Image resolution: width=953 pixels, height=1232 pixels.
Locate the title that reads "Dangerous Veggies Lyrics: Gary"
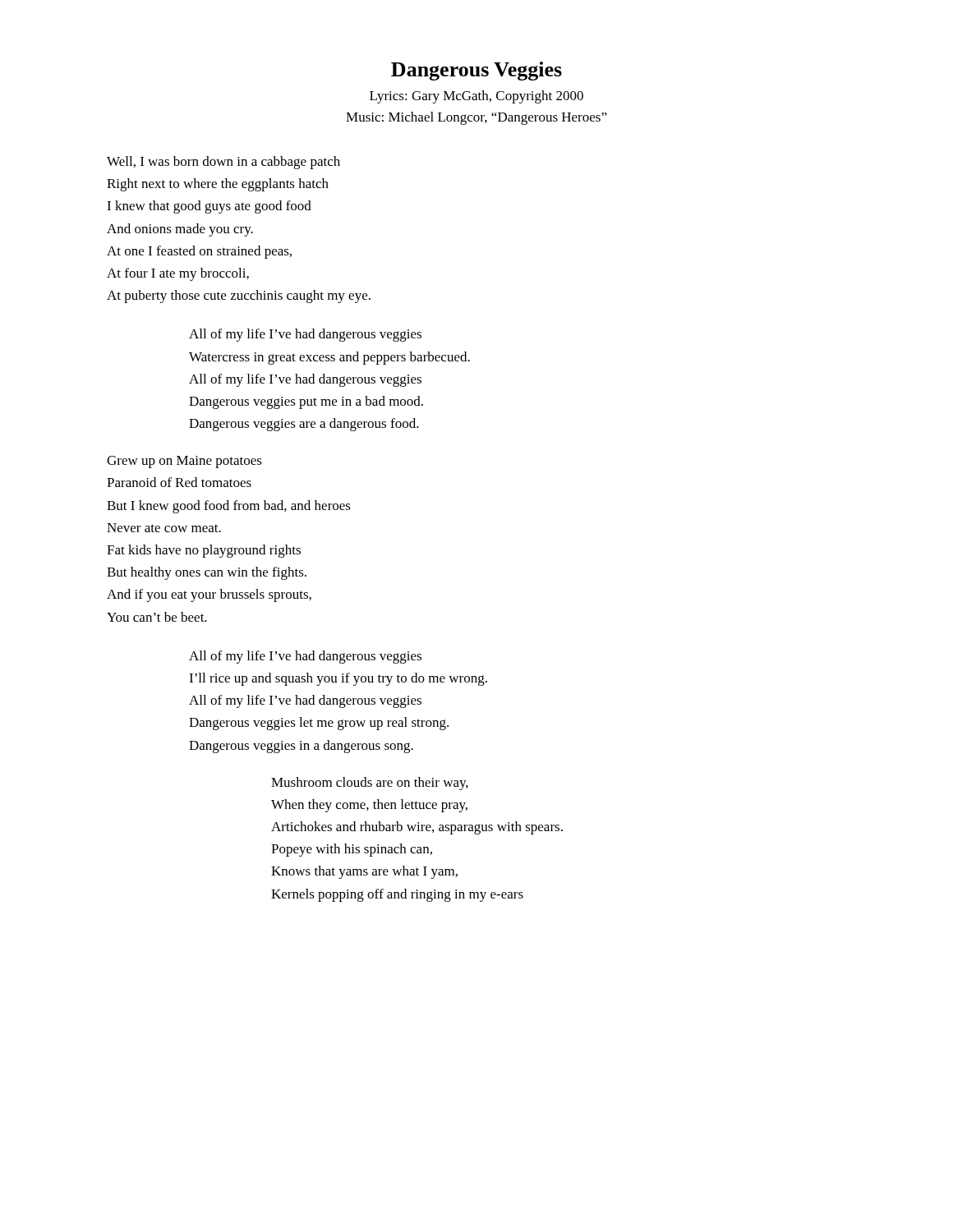pyautogui.click(x=476, y=92)
